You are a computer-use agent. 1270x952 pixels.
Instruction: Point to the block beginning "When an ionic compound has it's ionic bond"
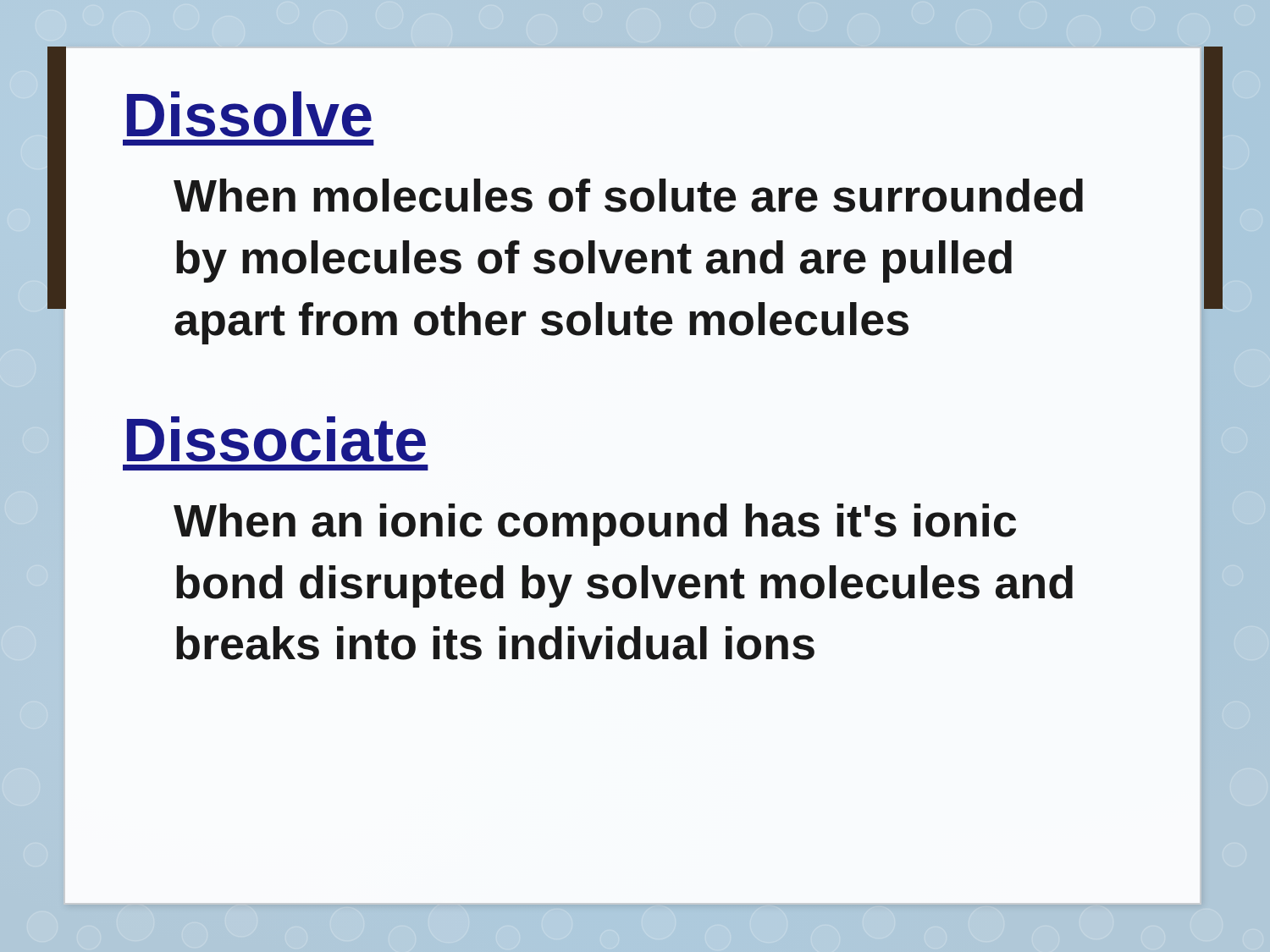coord(625,582)
